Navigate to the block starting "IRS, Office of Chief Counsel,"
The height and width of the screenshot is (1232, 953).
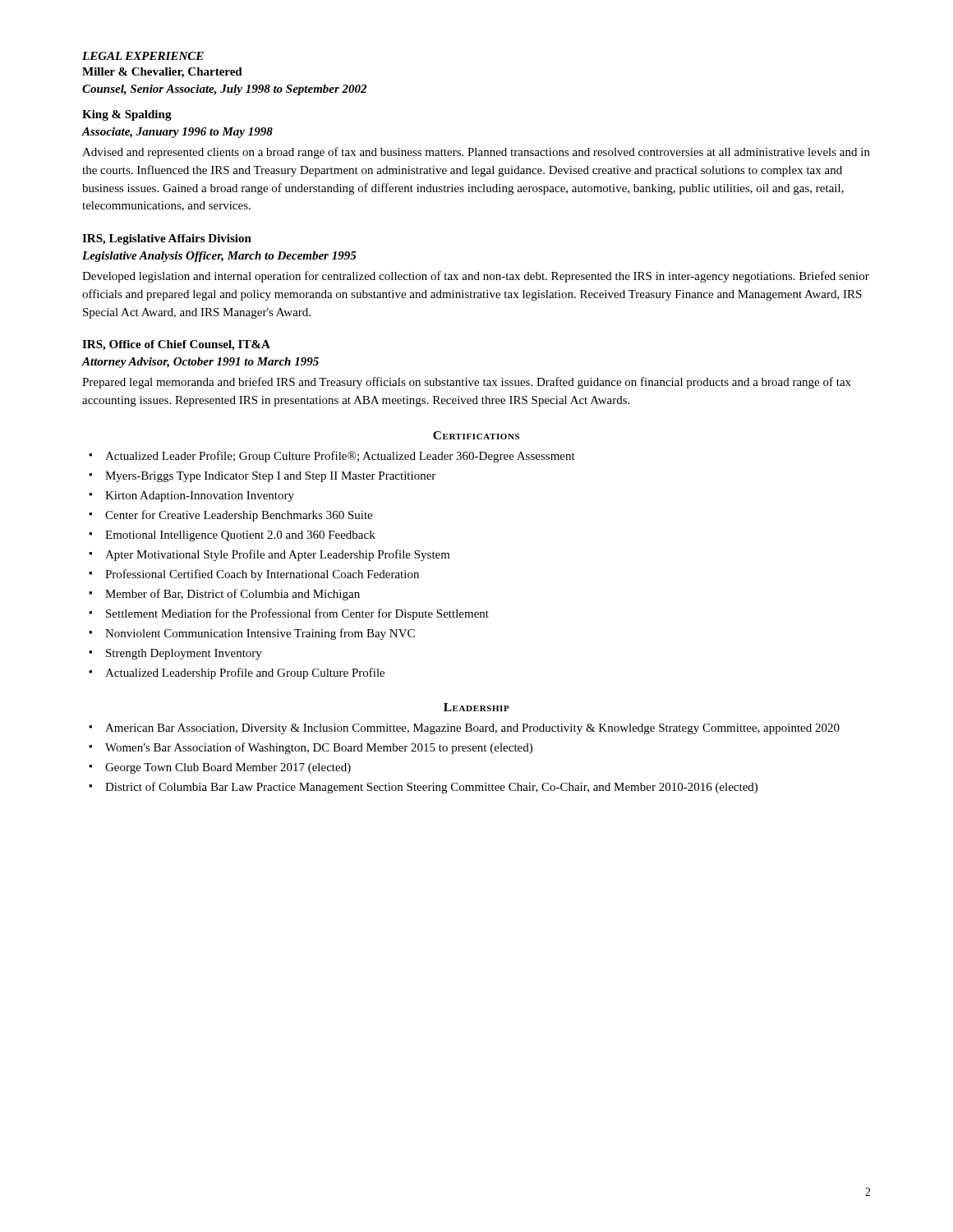176,344
